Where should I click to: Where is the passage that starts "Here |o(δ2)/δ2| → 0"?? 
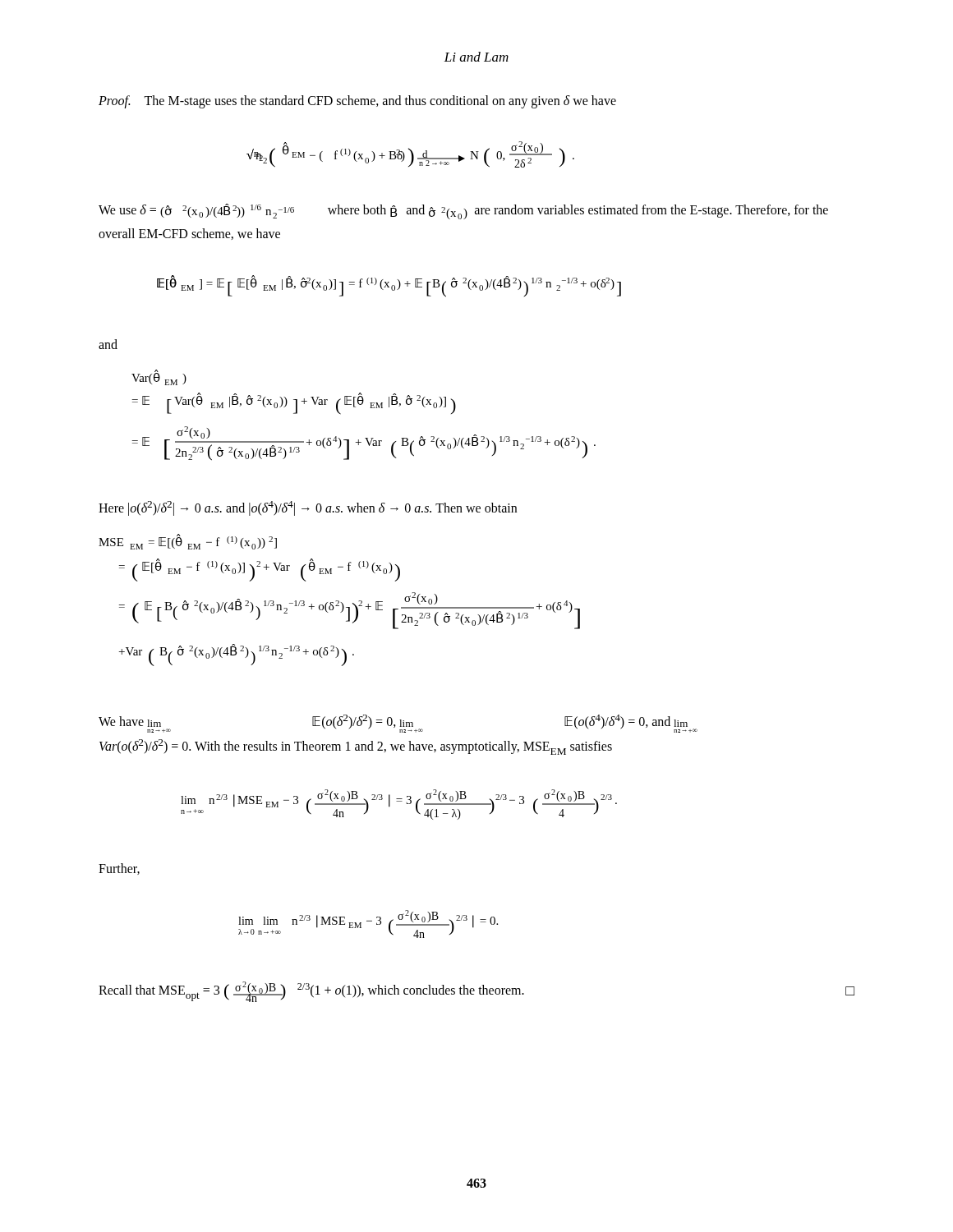click(308, 507)
